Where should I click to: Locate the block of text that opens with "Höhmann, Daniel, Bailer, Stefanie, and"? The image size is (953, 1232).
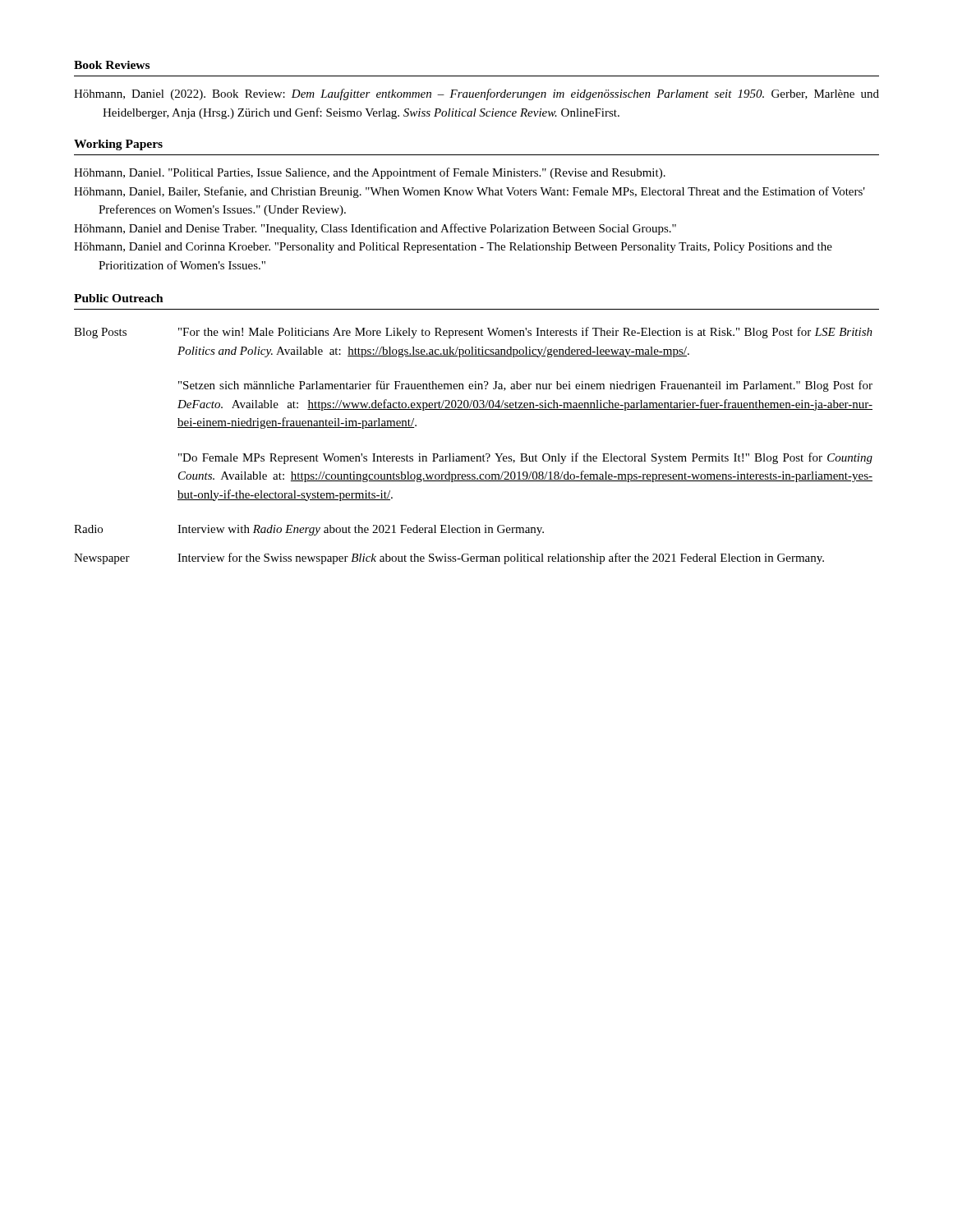tap(476, 200)
